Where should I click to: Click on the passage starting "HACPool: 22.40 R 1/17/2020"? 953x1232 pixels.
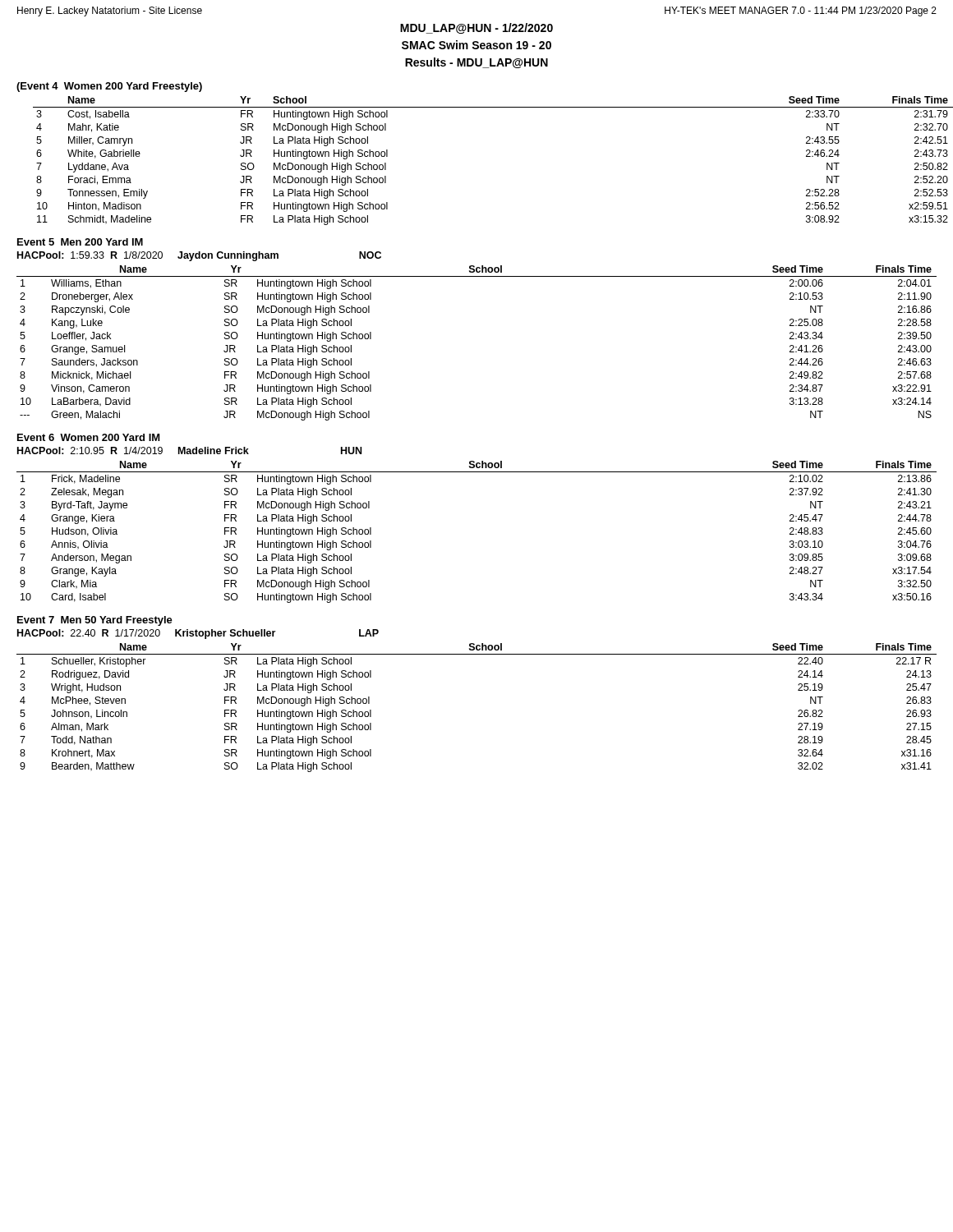point(198,633)
